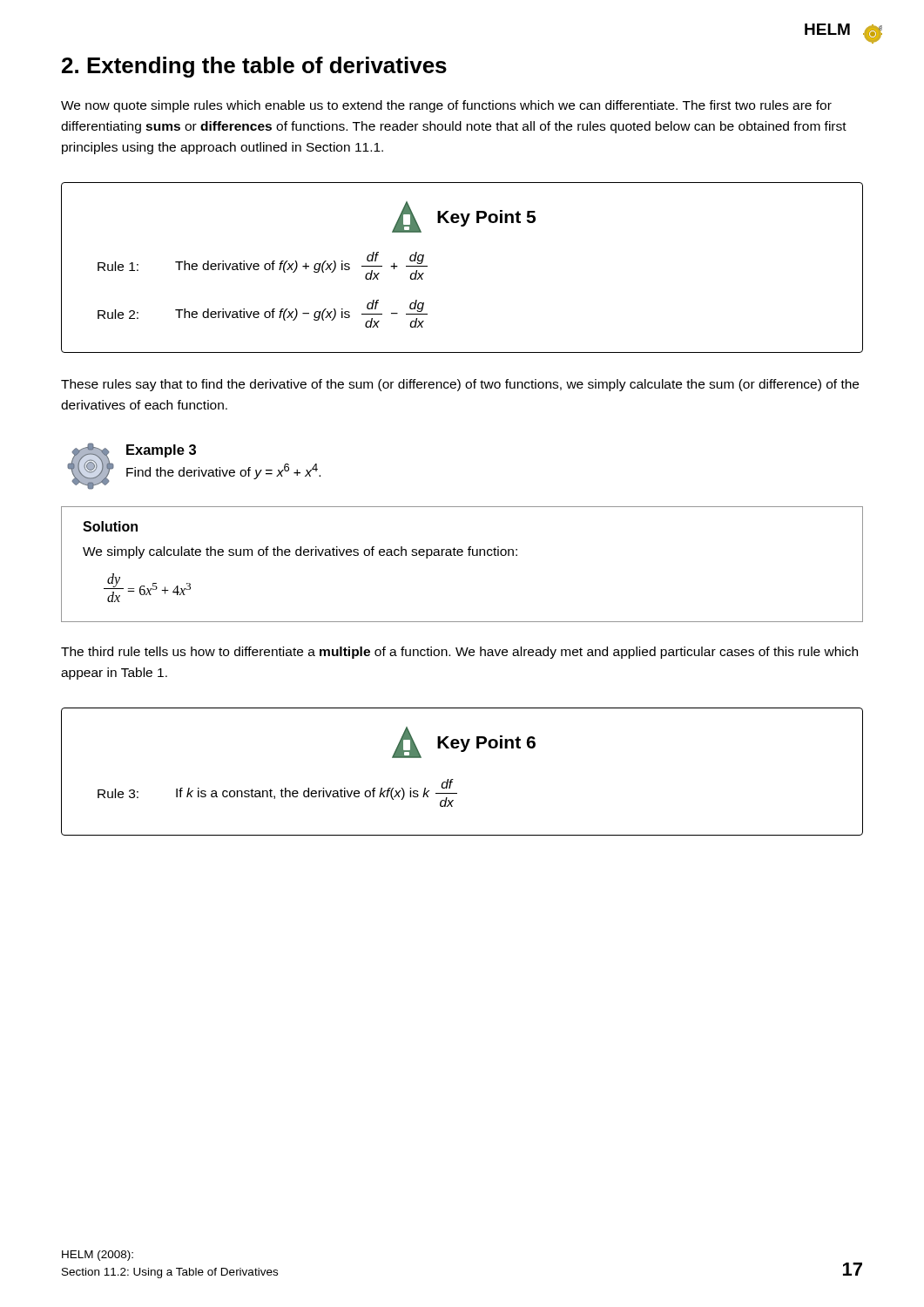Navigate to the text block starting "Find the derivative of"
924x1307 pixels.
coord(224,470)
